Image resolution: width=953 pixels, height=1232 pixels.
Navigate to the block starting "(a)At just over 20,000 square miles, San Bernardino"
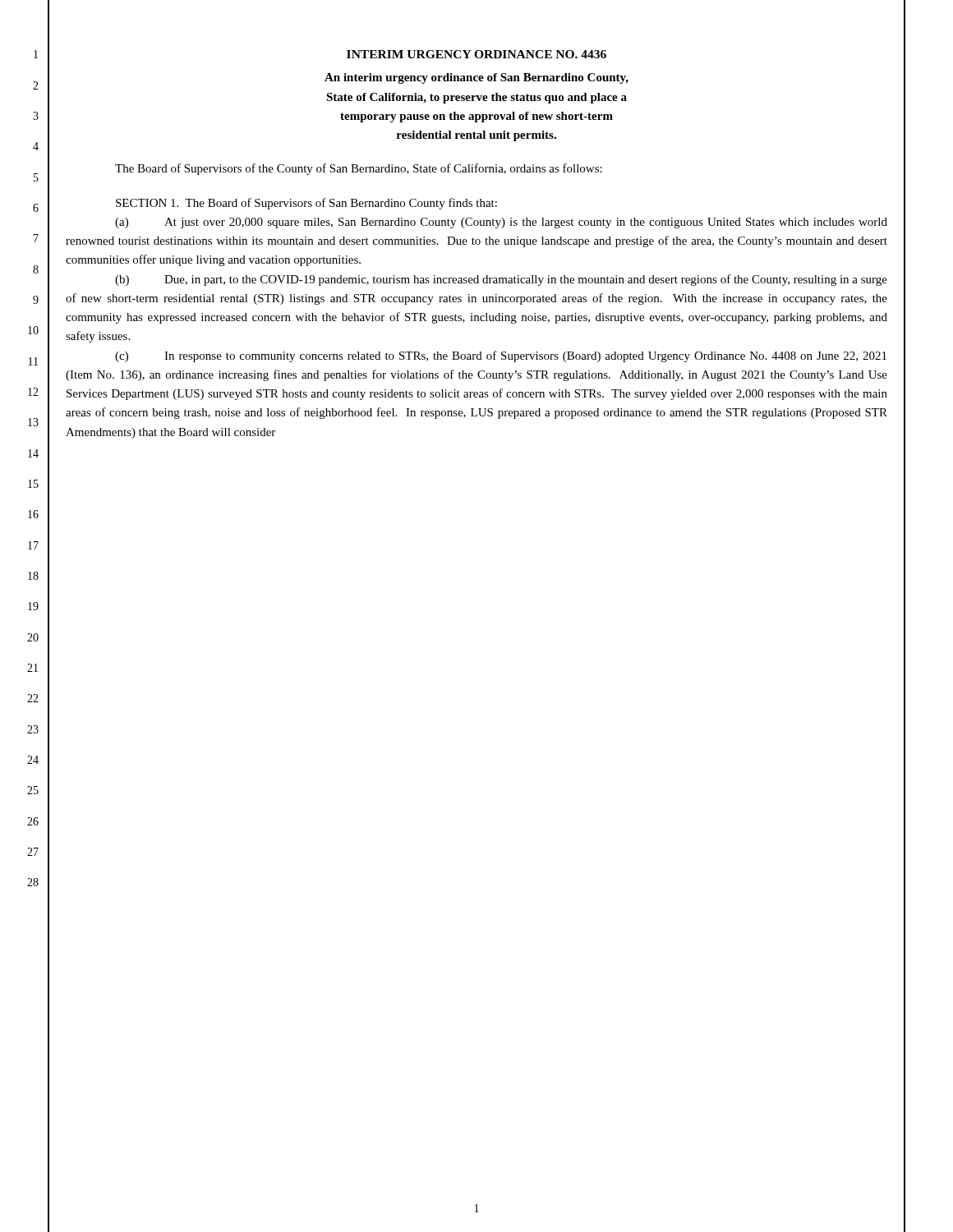click(x=476, y=240)
